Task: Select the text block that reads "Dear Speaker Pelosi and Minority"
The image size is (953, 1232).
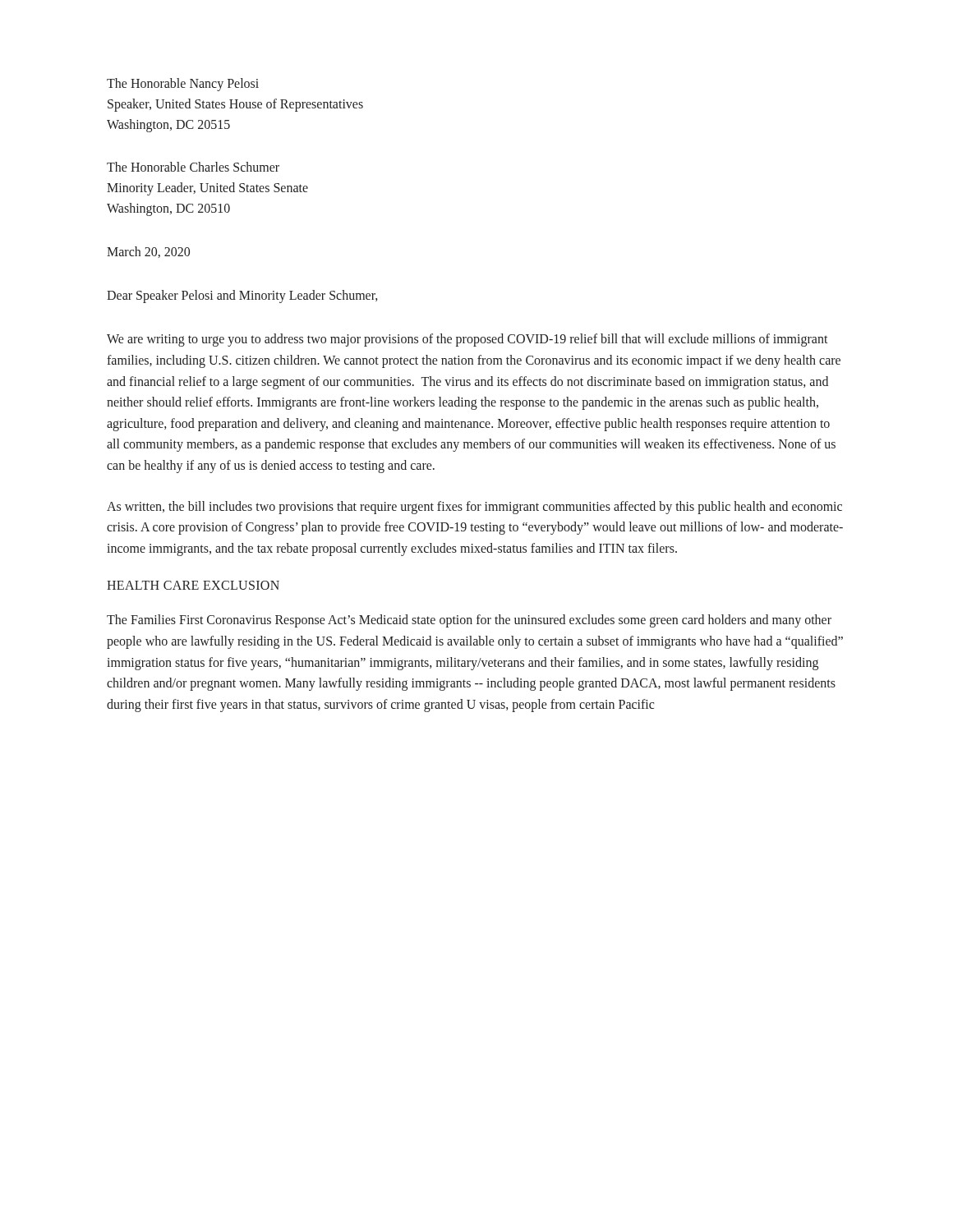Action: tap(243, 295)
